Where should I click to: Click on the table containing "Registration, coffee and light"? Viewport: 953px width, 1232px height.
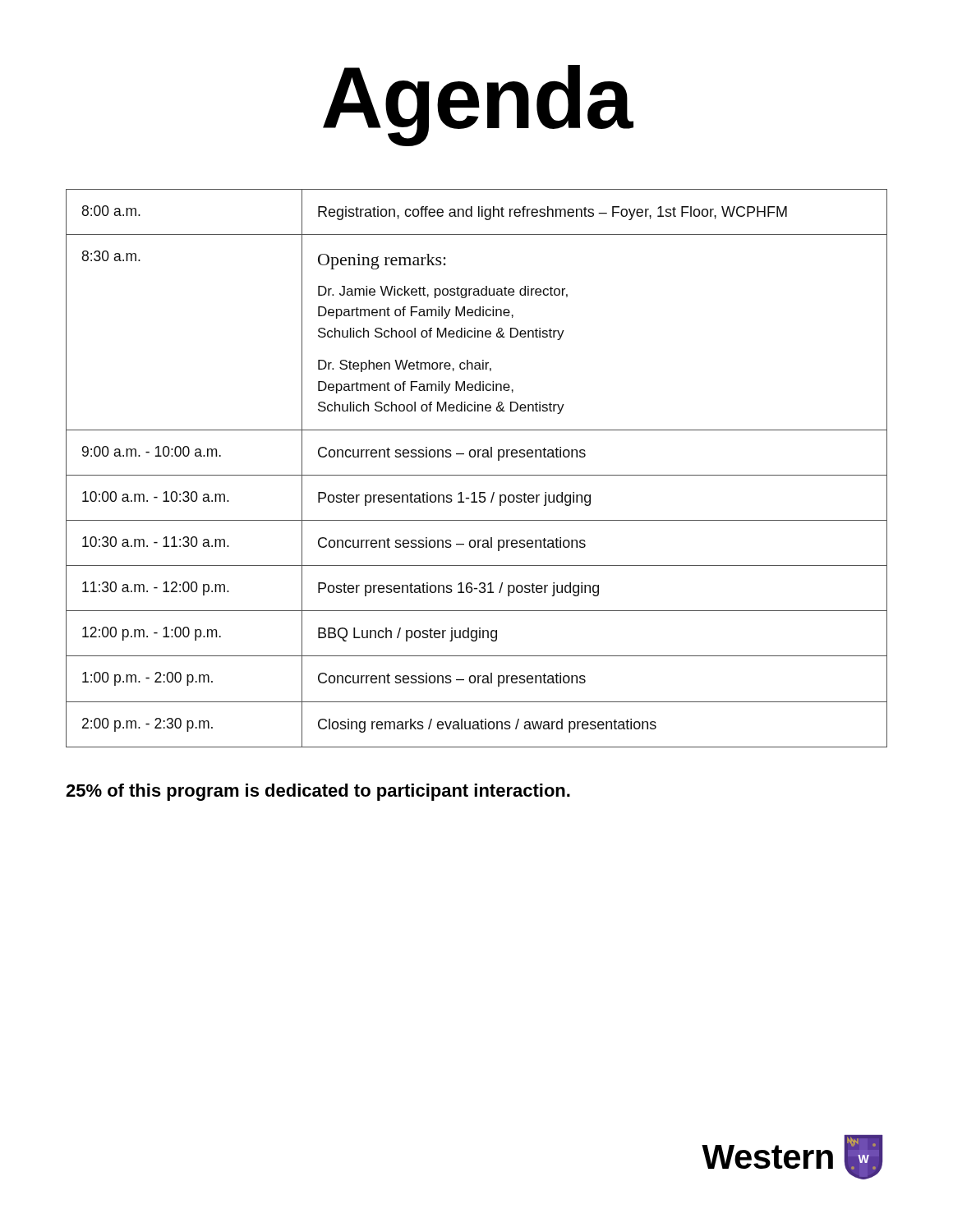[x=476, y=468]
